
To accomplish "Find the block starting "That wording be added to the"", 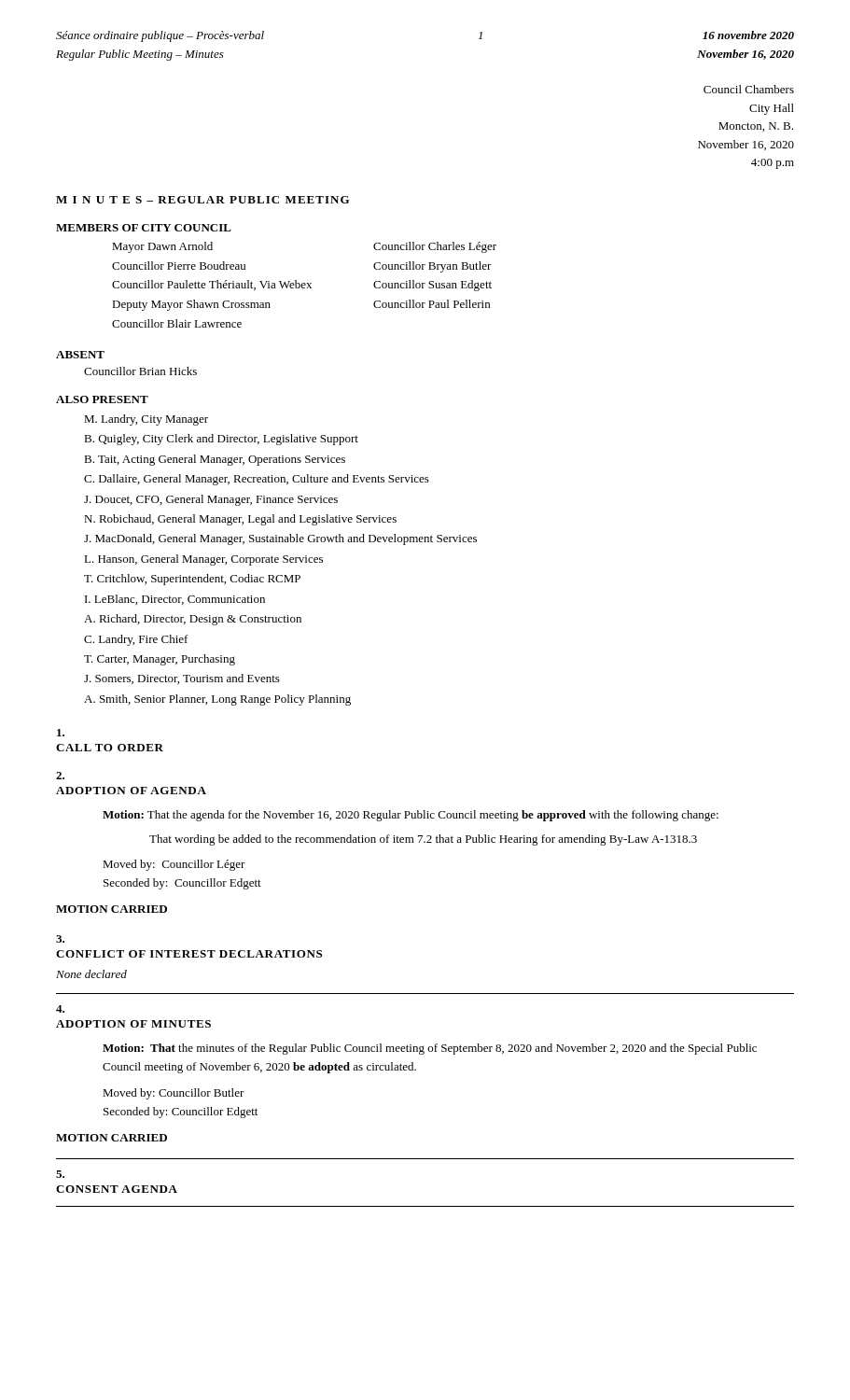I will 423,839.
